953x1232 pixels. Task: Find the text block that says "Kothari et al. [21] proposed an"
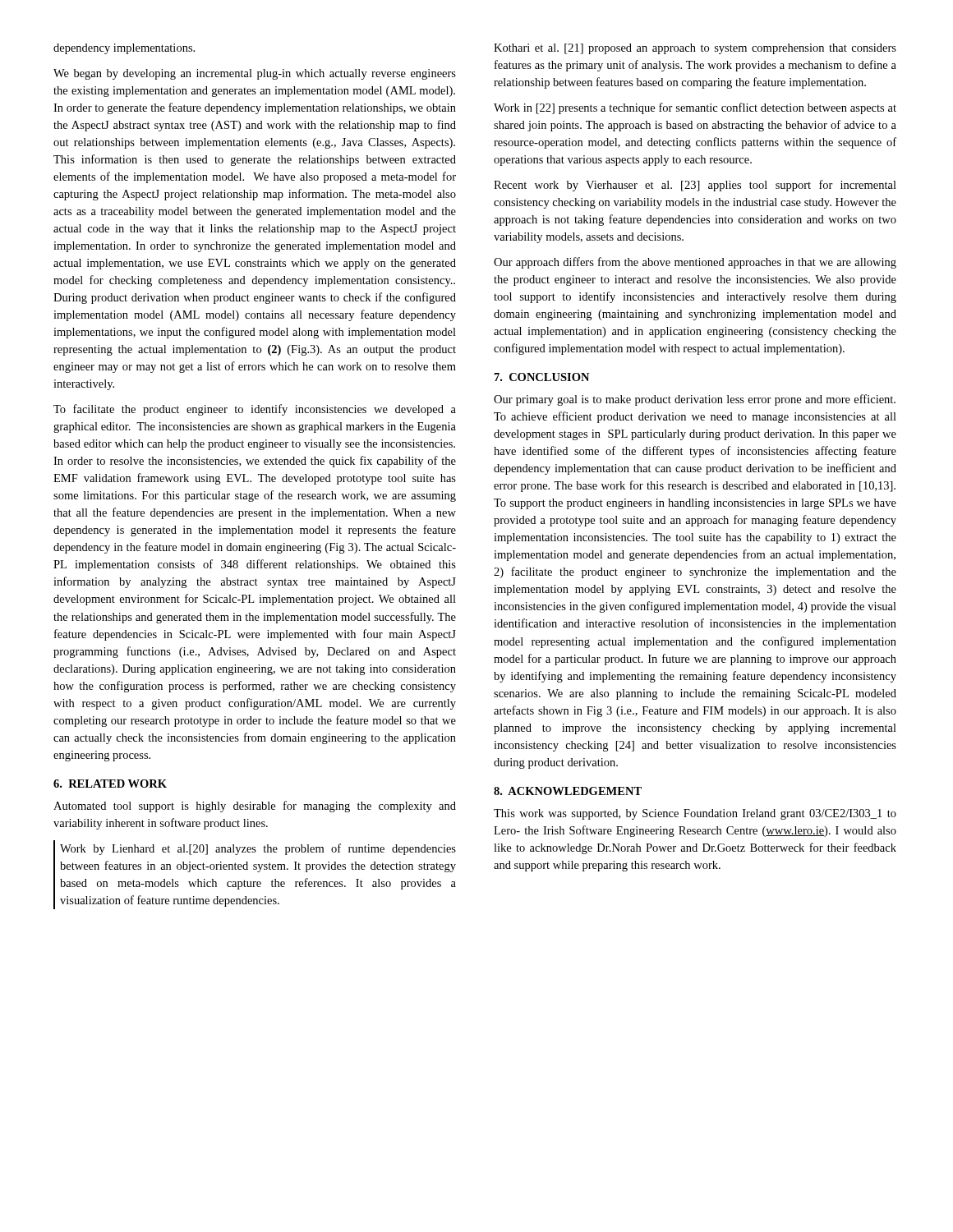pyautogui.click(x=695, y=65)
